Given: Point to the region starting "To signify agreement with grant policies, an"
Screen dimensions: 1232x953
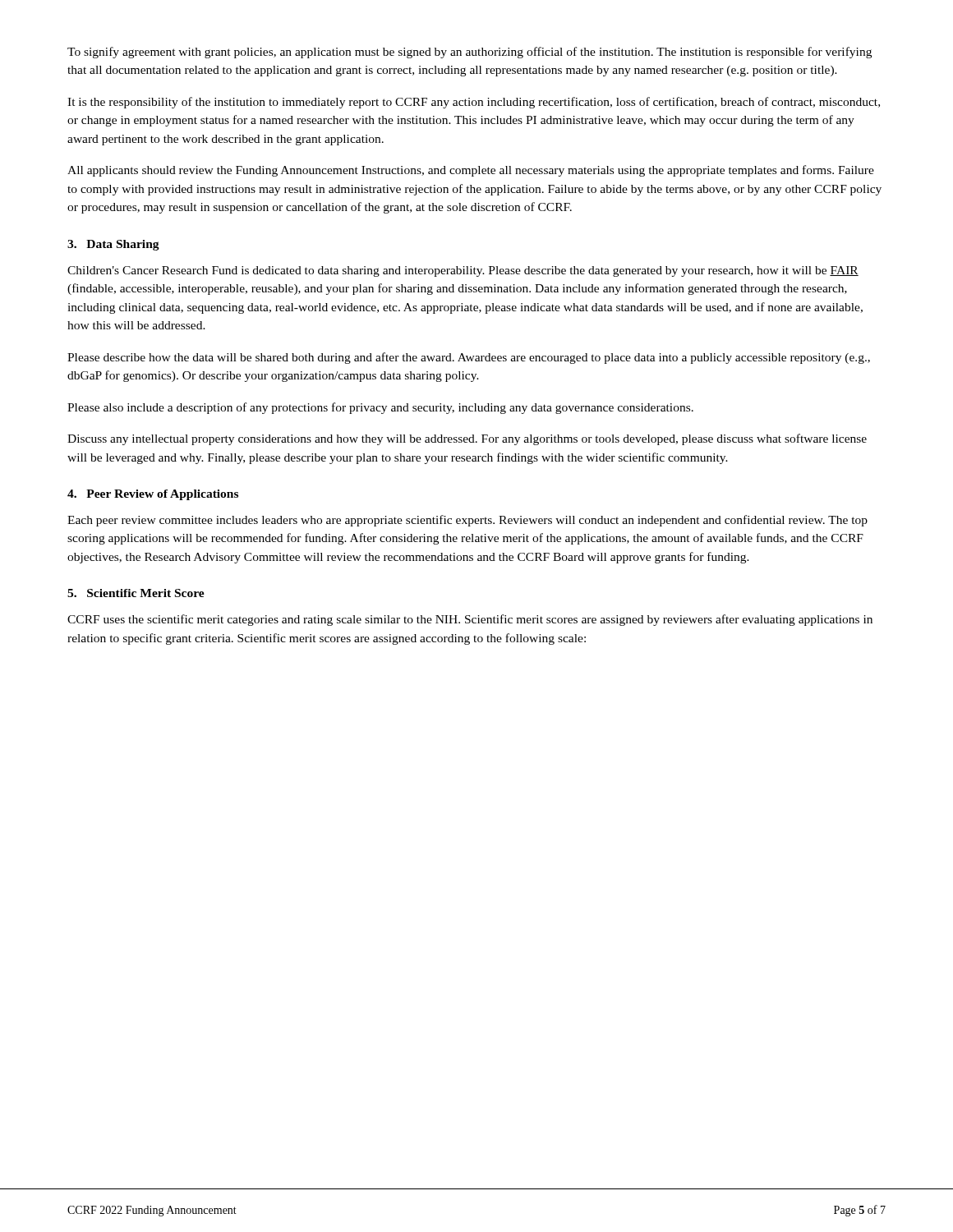Looking at the screenshot, I should [x=470, y=61].
